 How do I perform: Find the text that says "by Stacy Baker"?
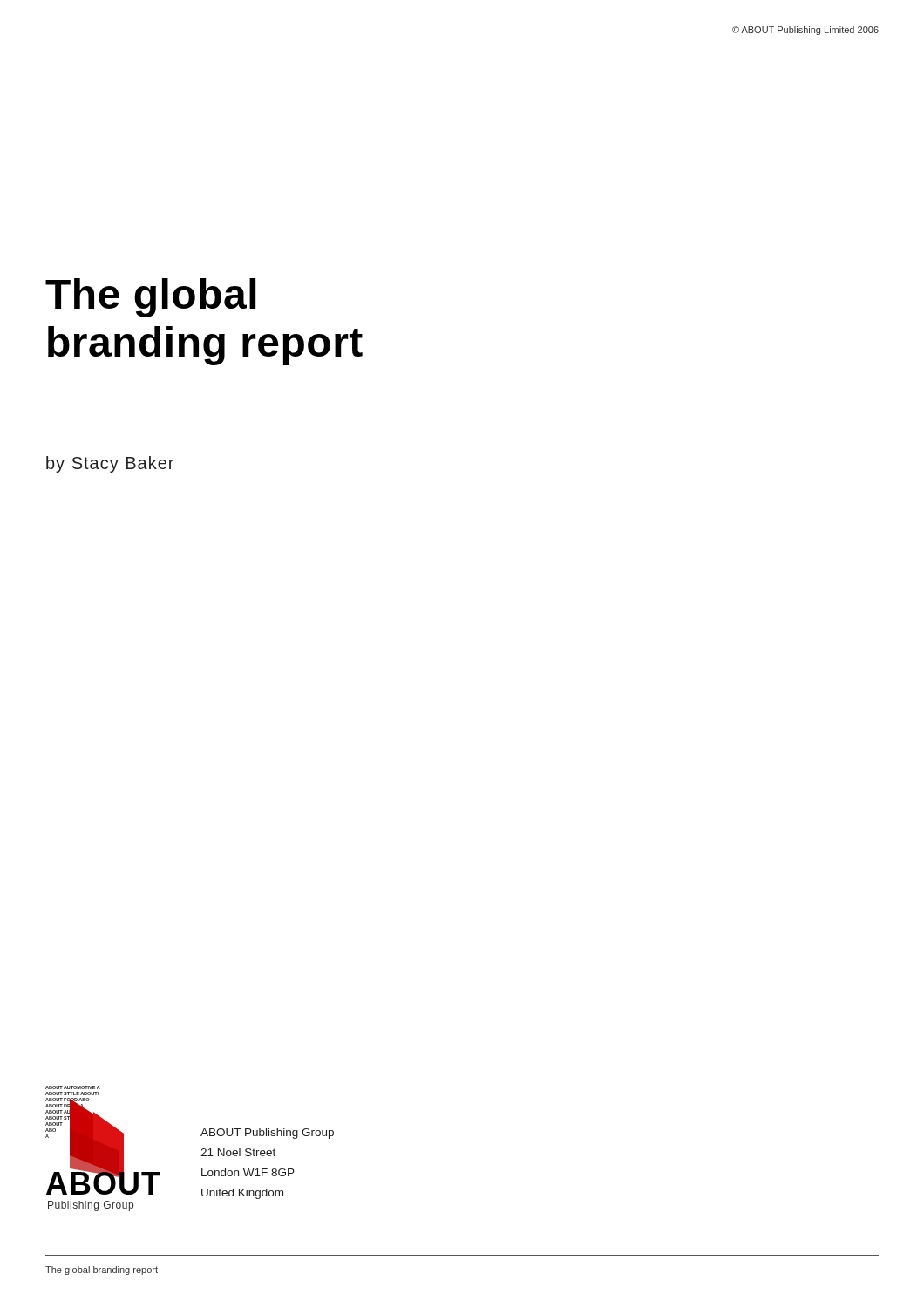pyautogui.click(x=110, y=463)
